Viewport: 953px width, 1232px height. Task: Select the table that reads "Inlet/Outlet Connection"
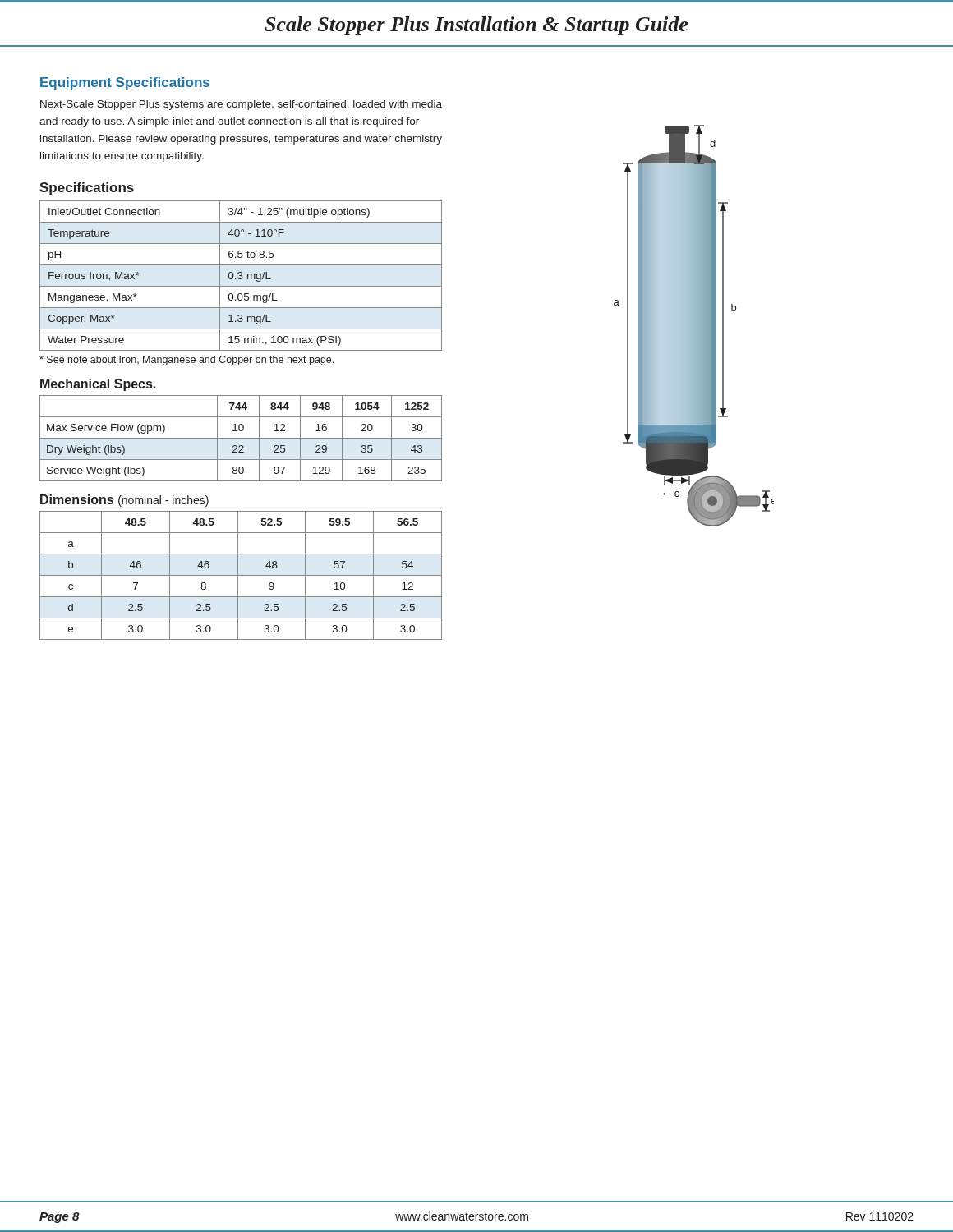click(x=241, y=275)
